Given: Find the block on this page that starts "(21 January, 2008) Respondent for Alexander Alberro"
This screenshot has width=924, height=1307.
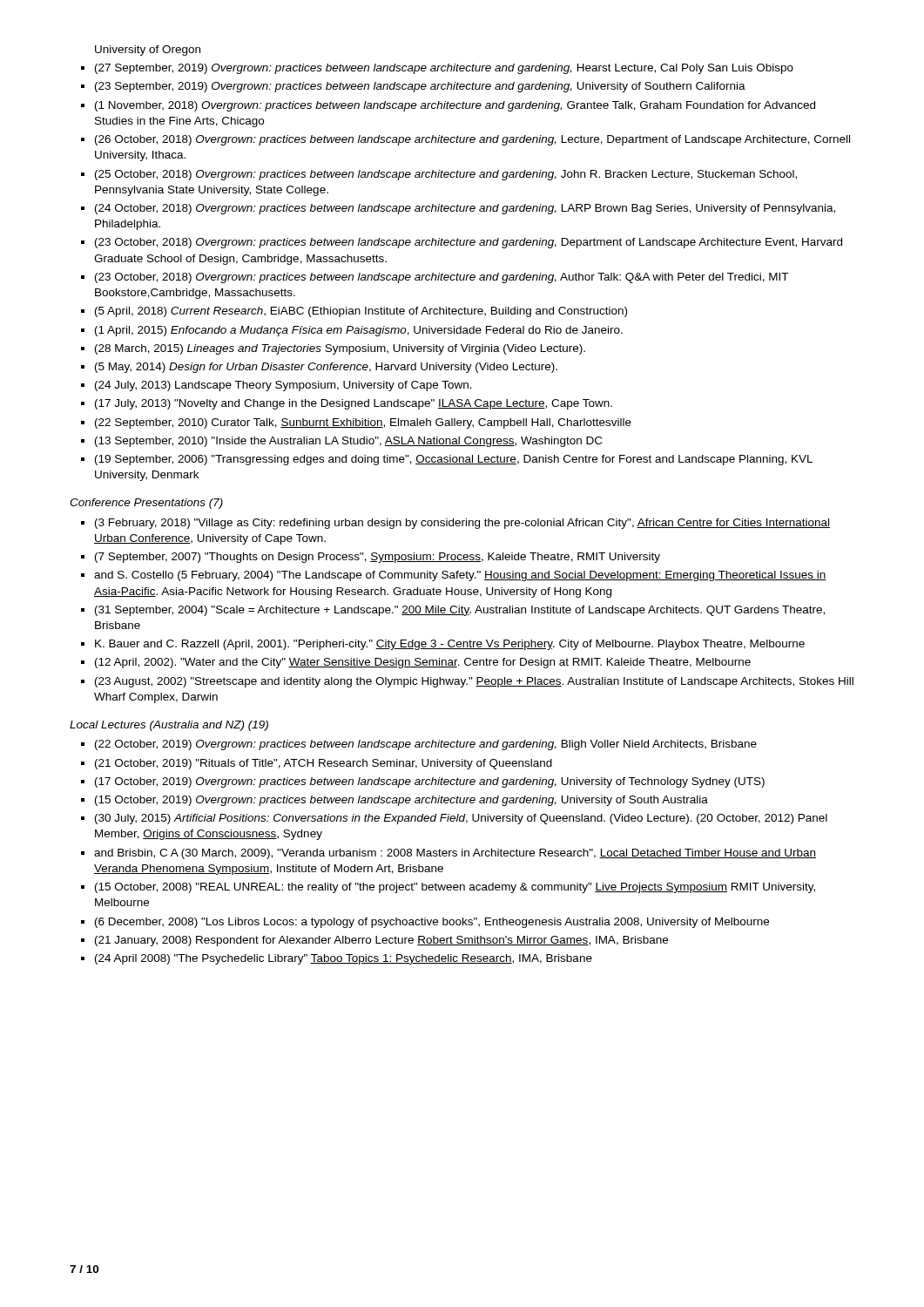Looking at the screenshot, I should (x=381, y=939).
